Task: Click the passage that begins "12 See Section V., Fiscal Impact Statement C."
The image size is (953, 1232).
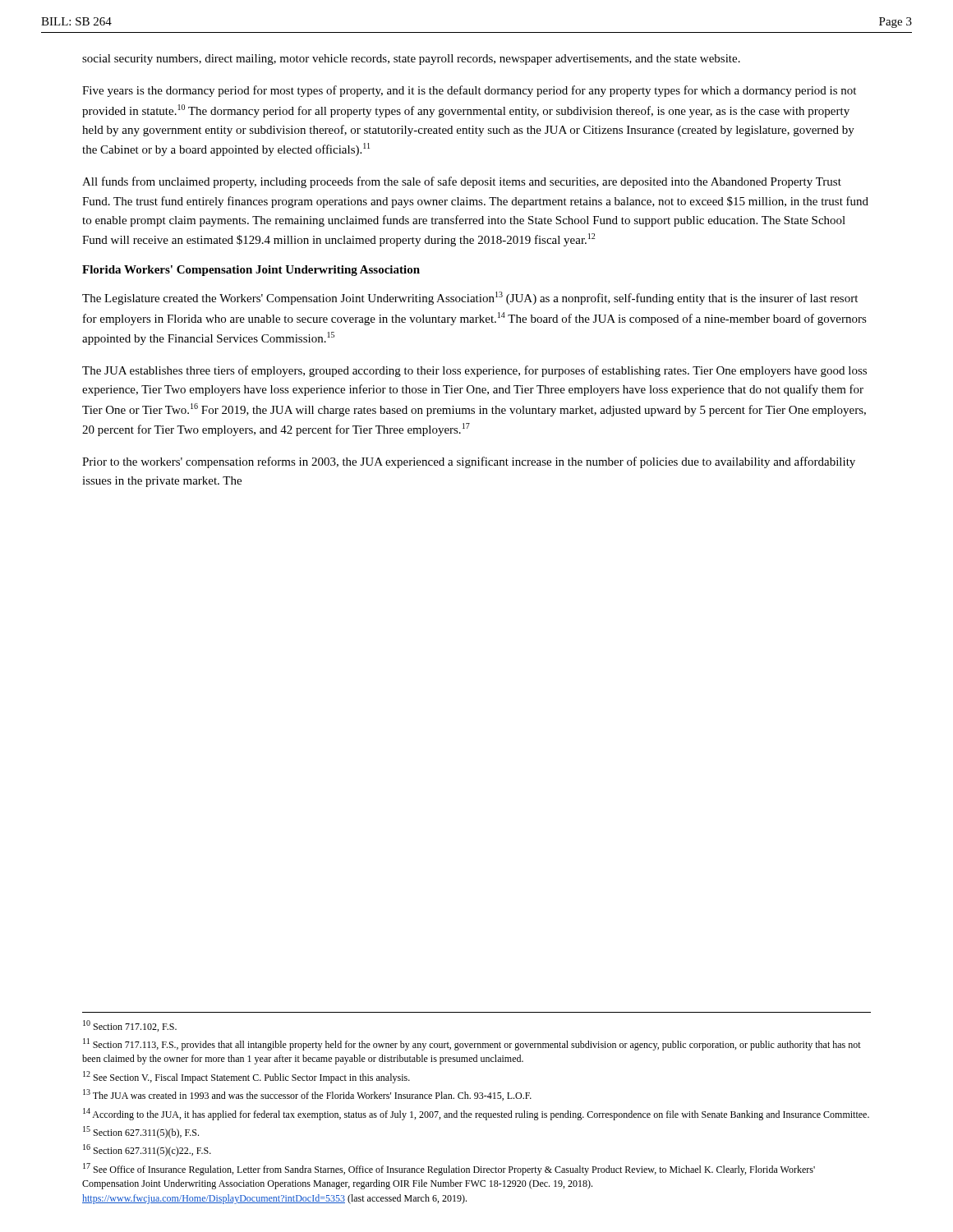Action: (246, 1076)
